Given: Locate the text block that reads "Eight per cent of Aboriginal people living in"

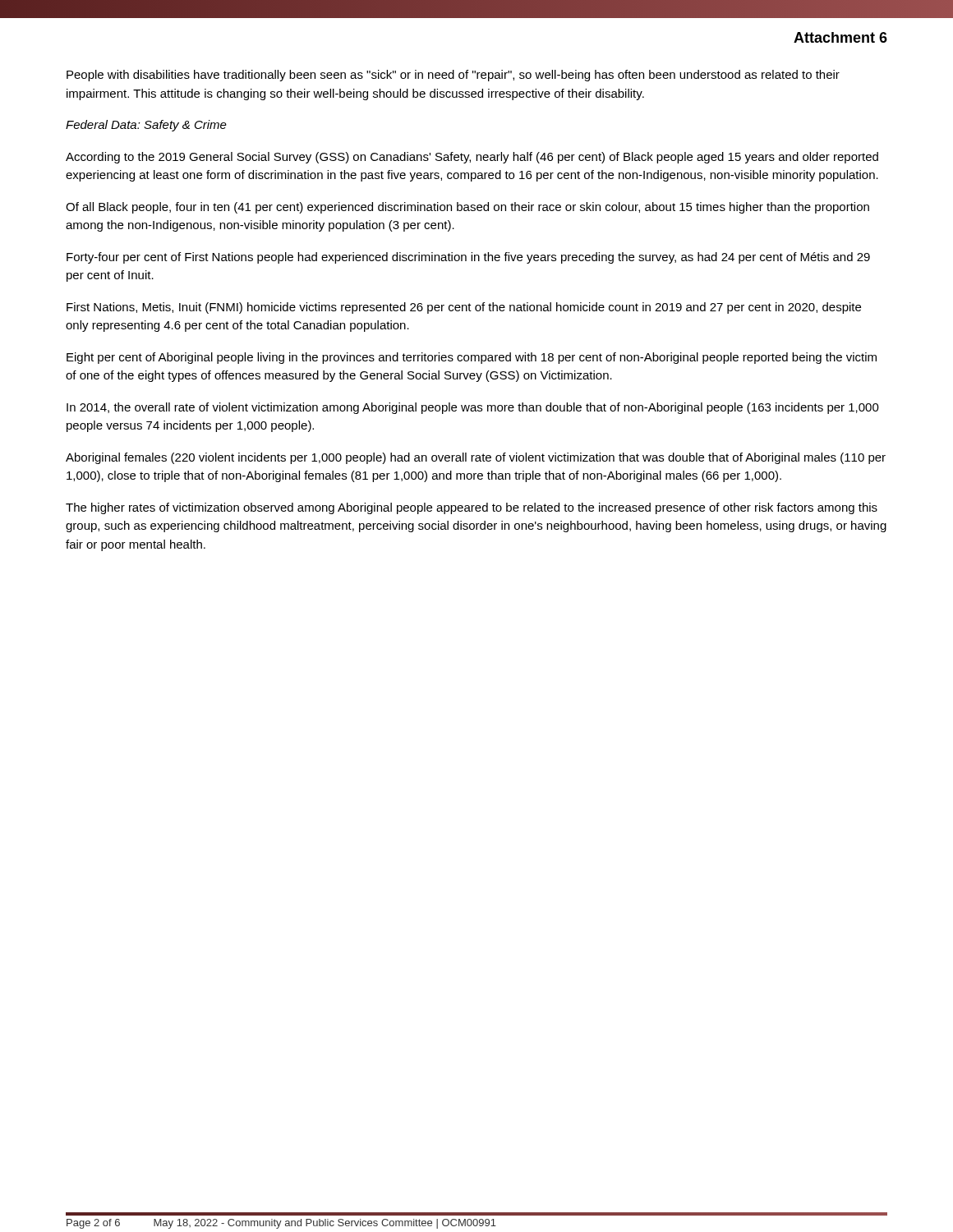Looking at the screenshot, I should coord(476,366).
